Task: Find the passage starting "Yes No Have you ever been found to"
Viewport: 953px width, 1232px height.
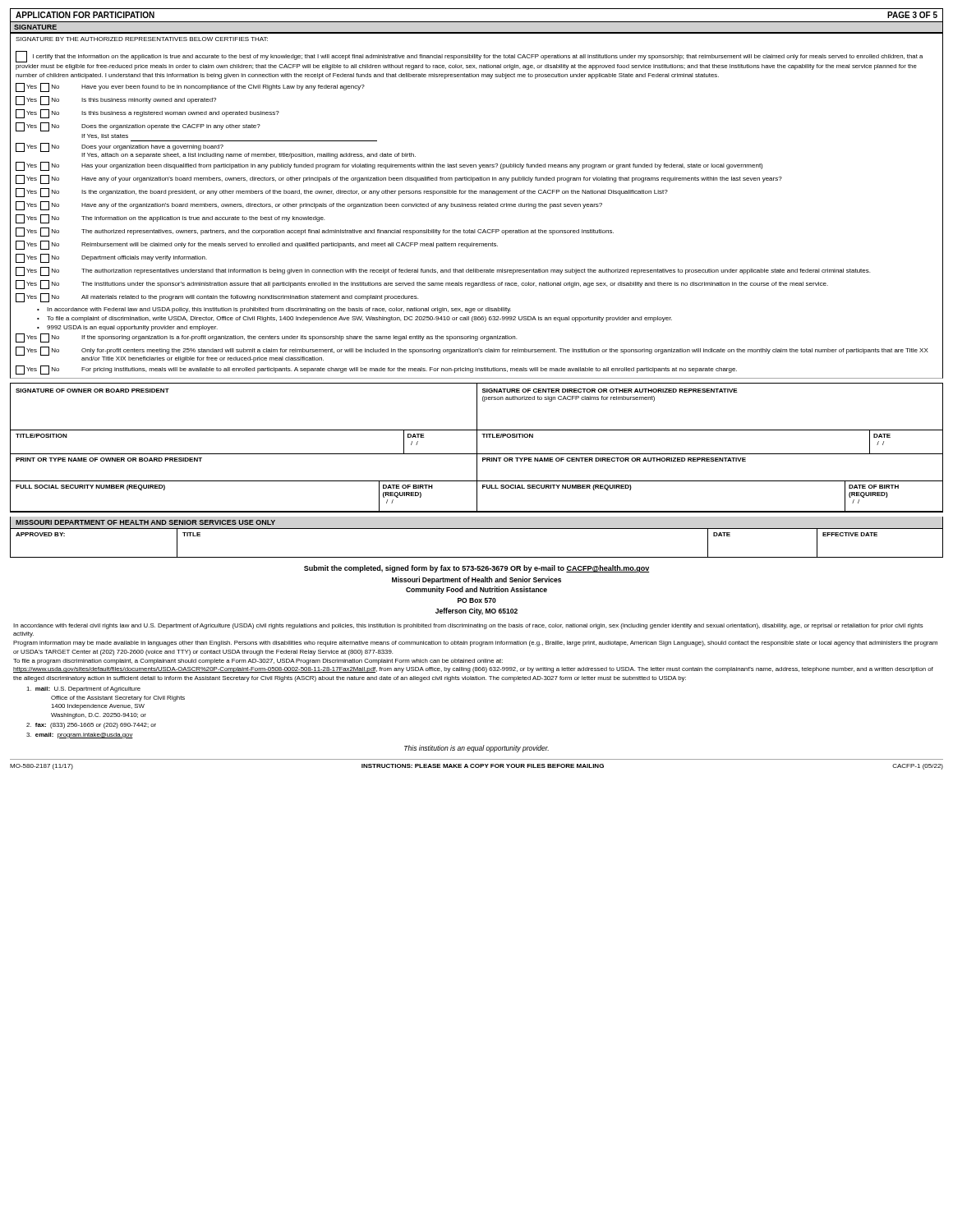Action: [476, 88]
